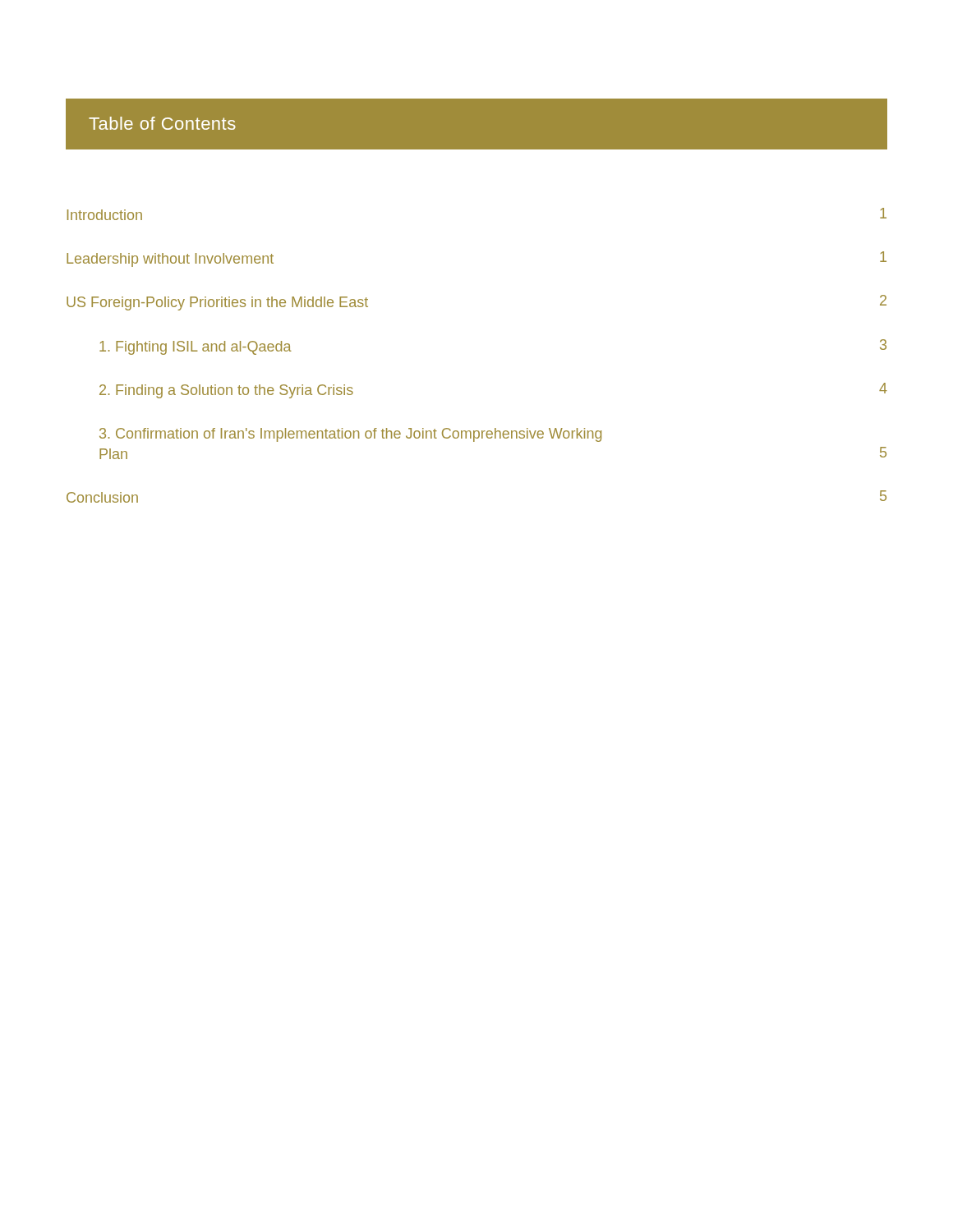Point to "Table of Contents"

tap(163, 124)
